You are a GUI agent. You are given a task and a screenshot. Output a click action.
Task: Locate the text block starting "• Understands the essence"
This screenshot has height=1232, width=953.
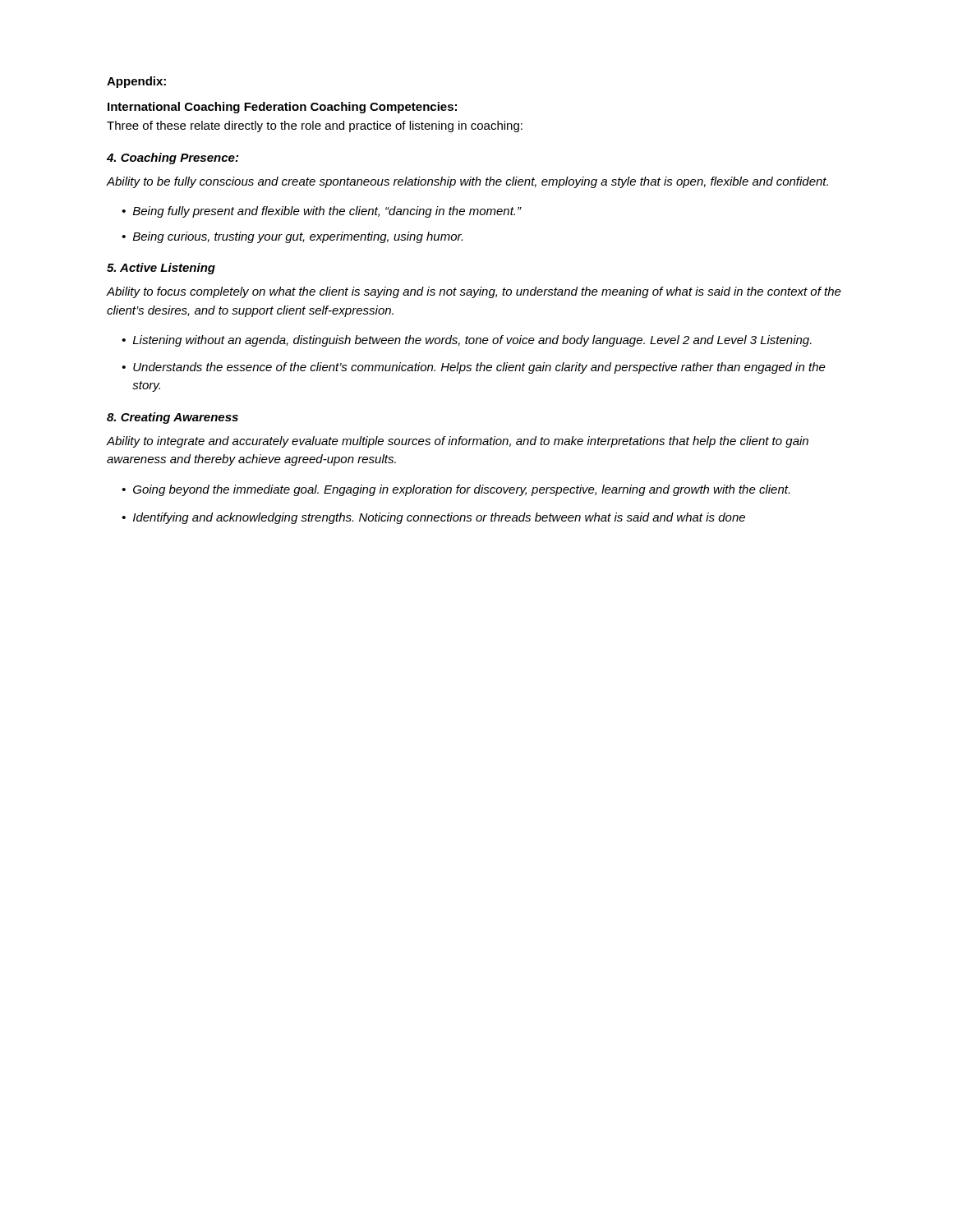tap(484, 376)
